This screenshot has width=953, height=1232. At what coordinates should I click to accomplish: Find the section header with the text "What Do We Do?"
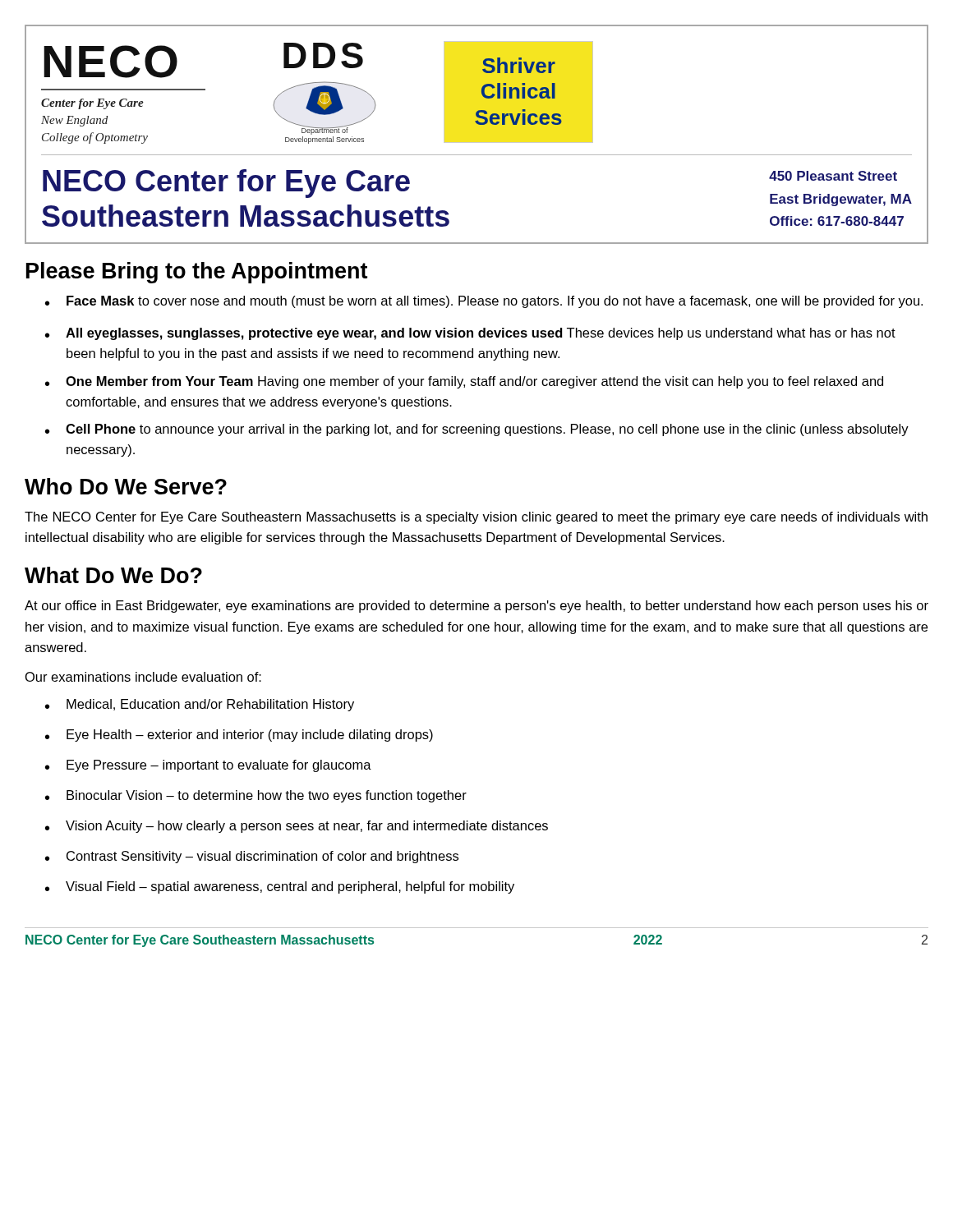[114, 576]
